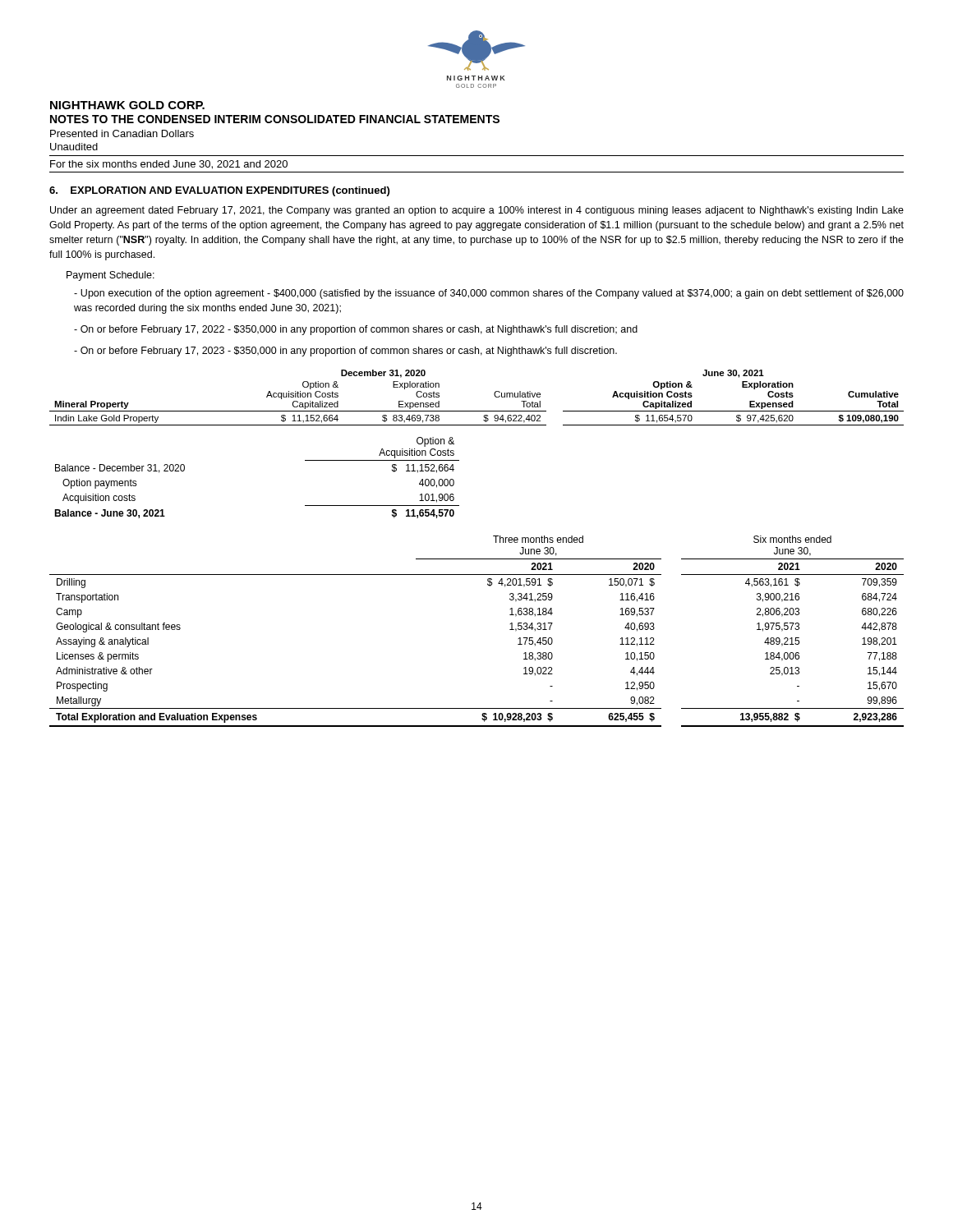Click on the list item with the text "On or before February 17, 2023 -"
This screenshot has width=953, height=1232.
(x=346, y=351)
